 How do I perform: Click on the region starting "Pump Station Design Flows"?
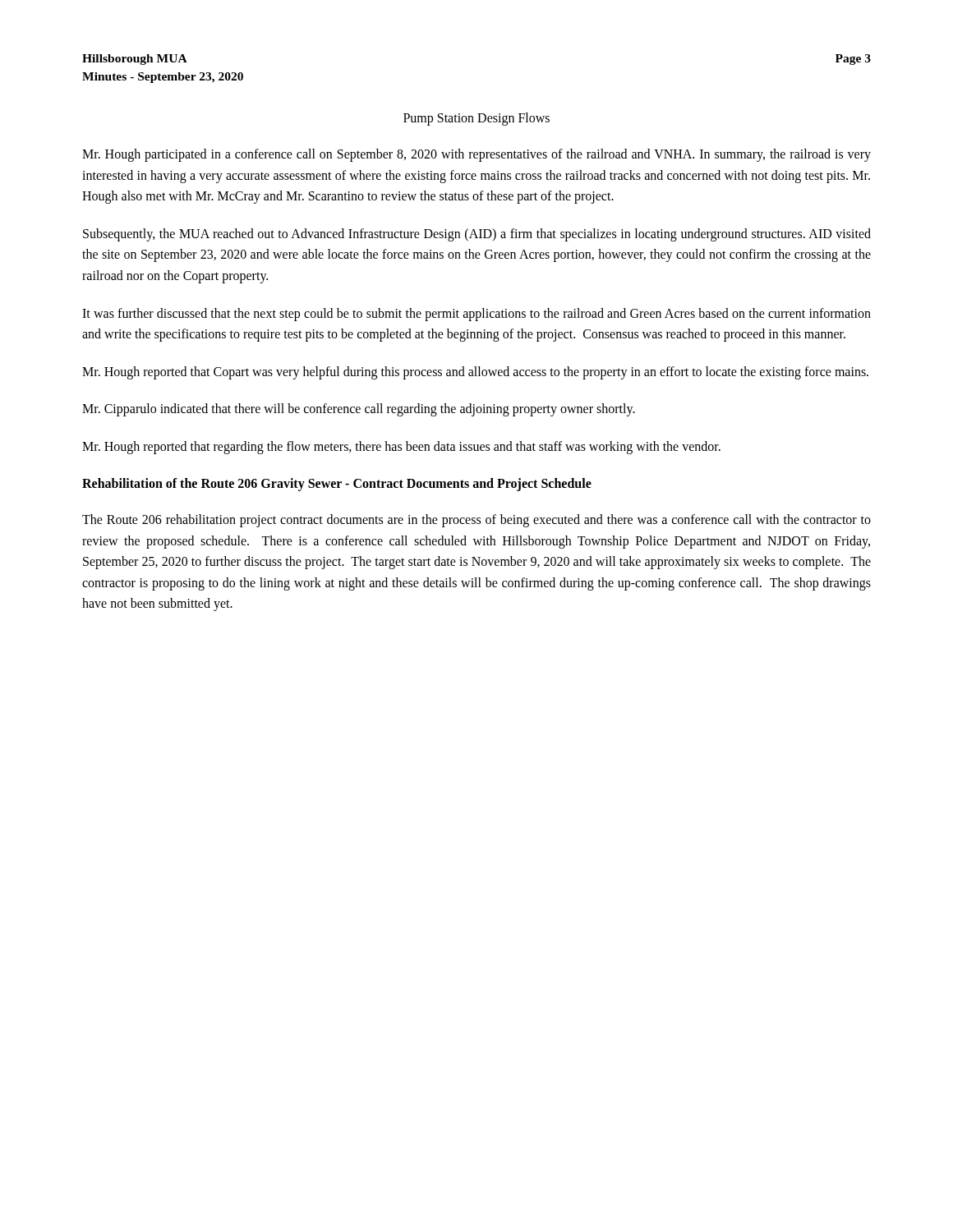pos(476,118)
